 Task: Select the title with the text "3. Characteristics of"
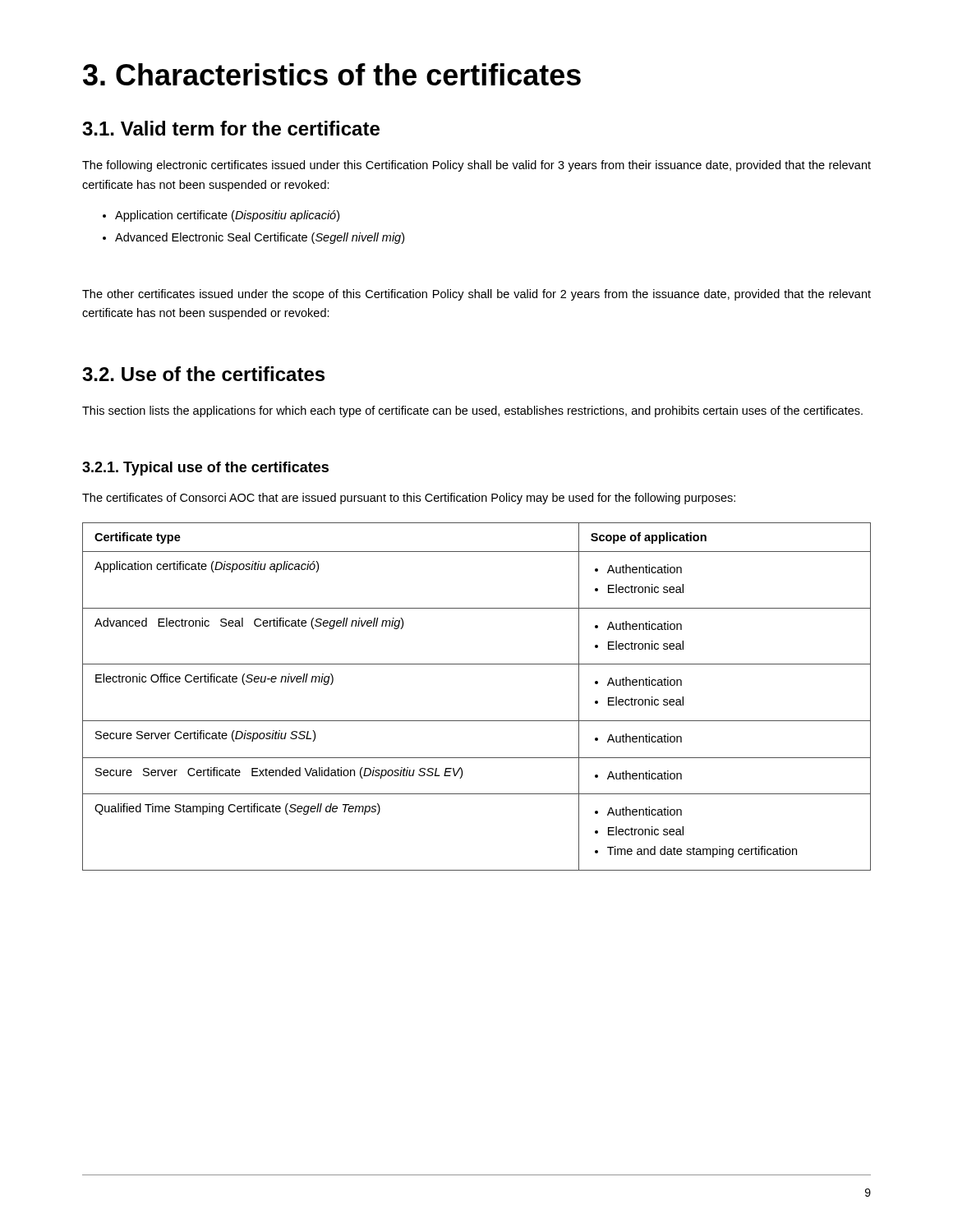click(476, 75)
